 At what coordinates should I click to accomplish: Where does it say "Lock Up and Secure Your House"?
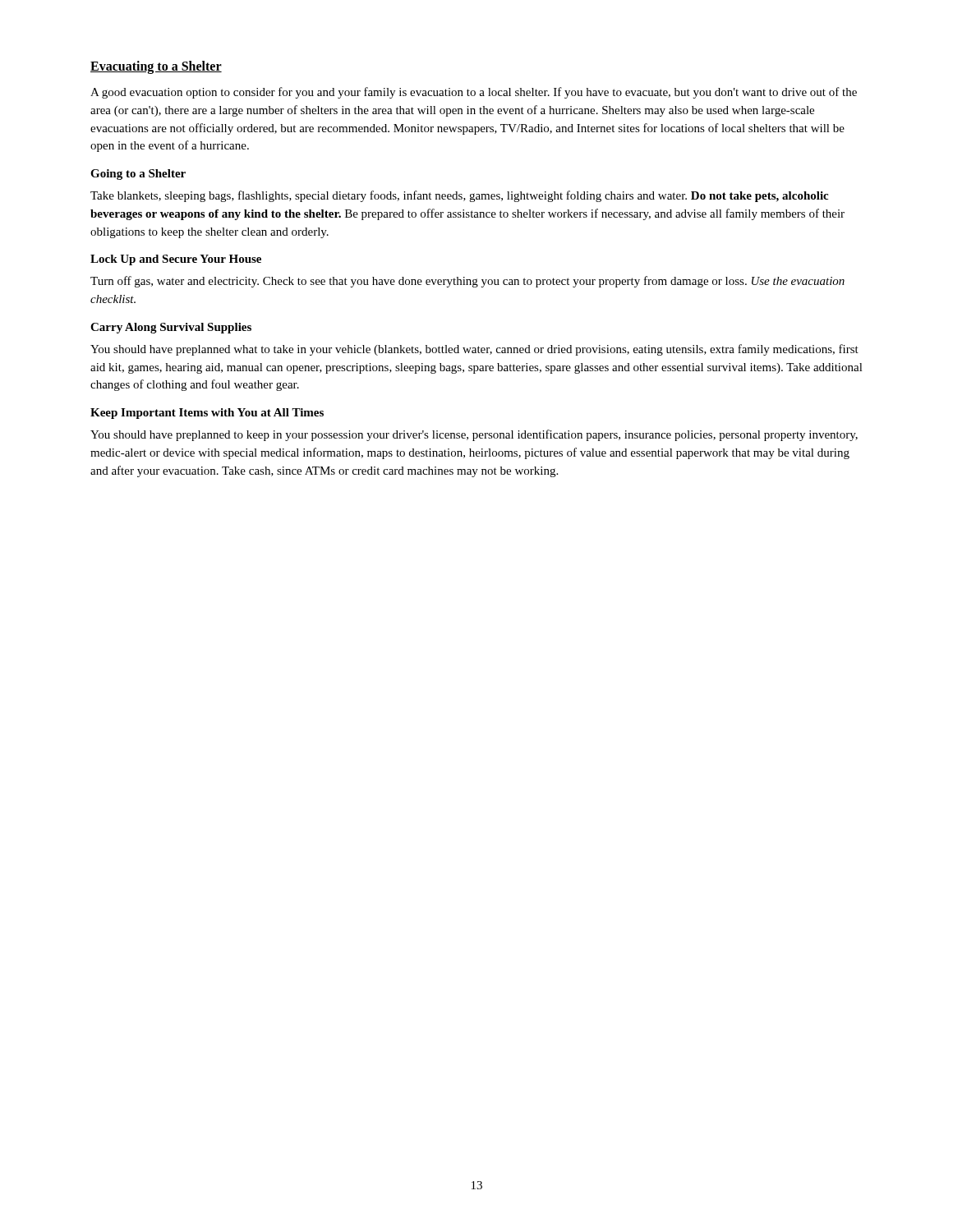click(176, 259)
